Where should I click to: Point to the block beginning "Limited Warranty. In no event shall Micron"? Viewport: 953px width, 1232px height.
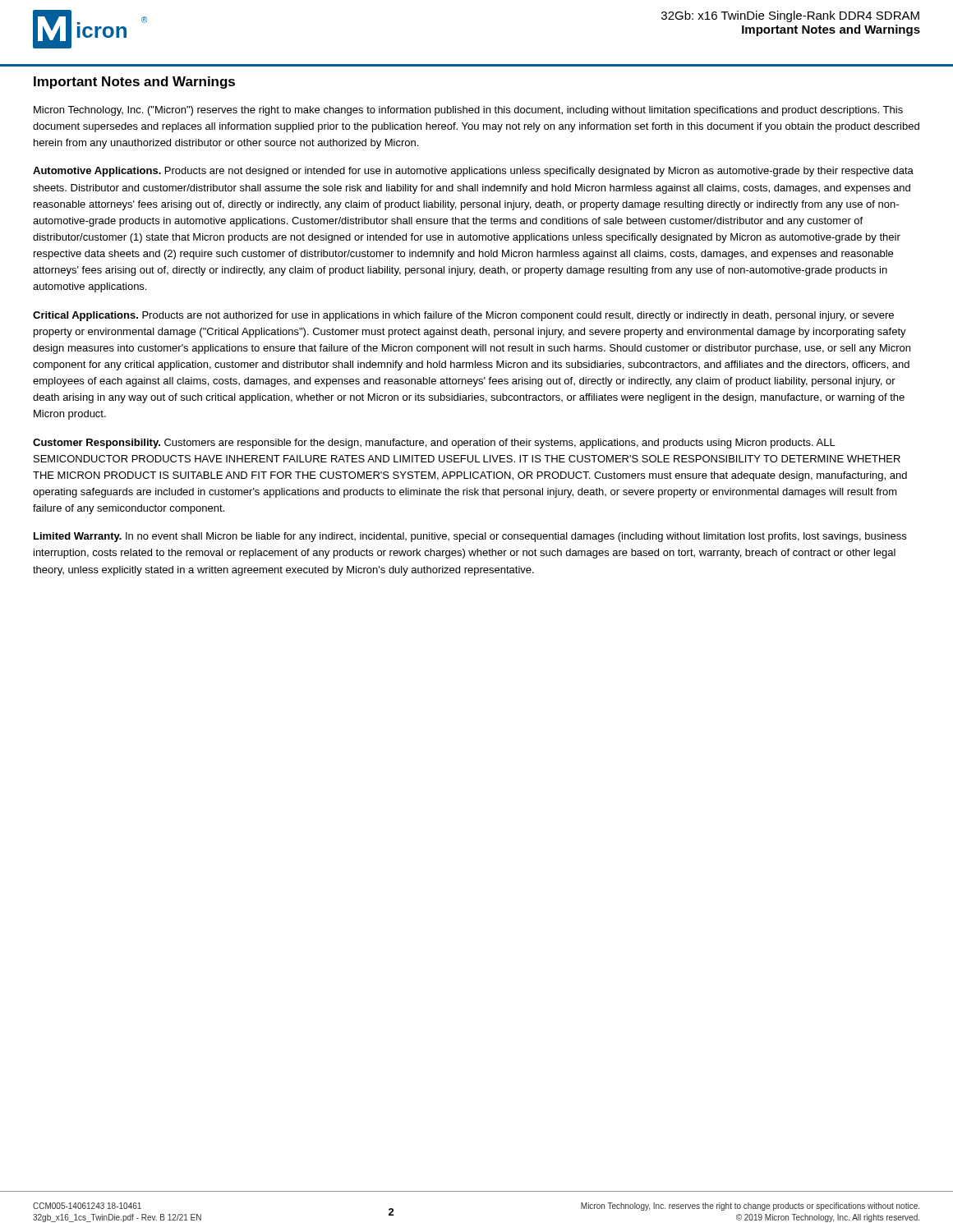[x=470, y=553]
